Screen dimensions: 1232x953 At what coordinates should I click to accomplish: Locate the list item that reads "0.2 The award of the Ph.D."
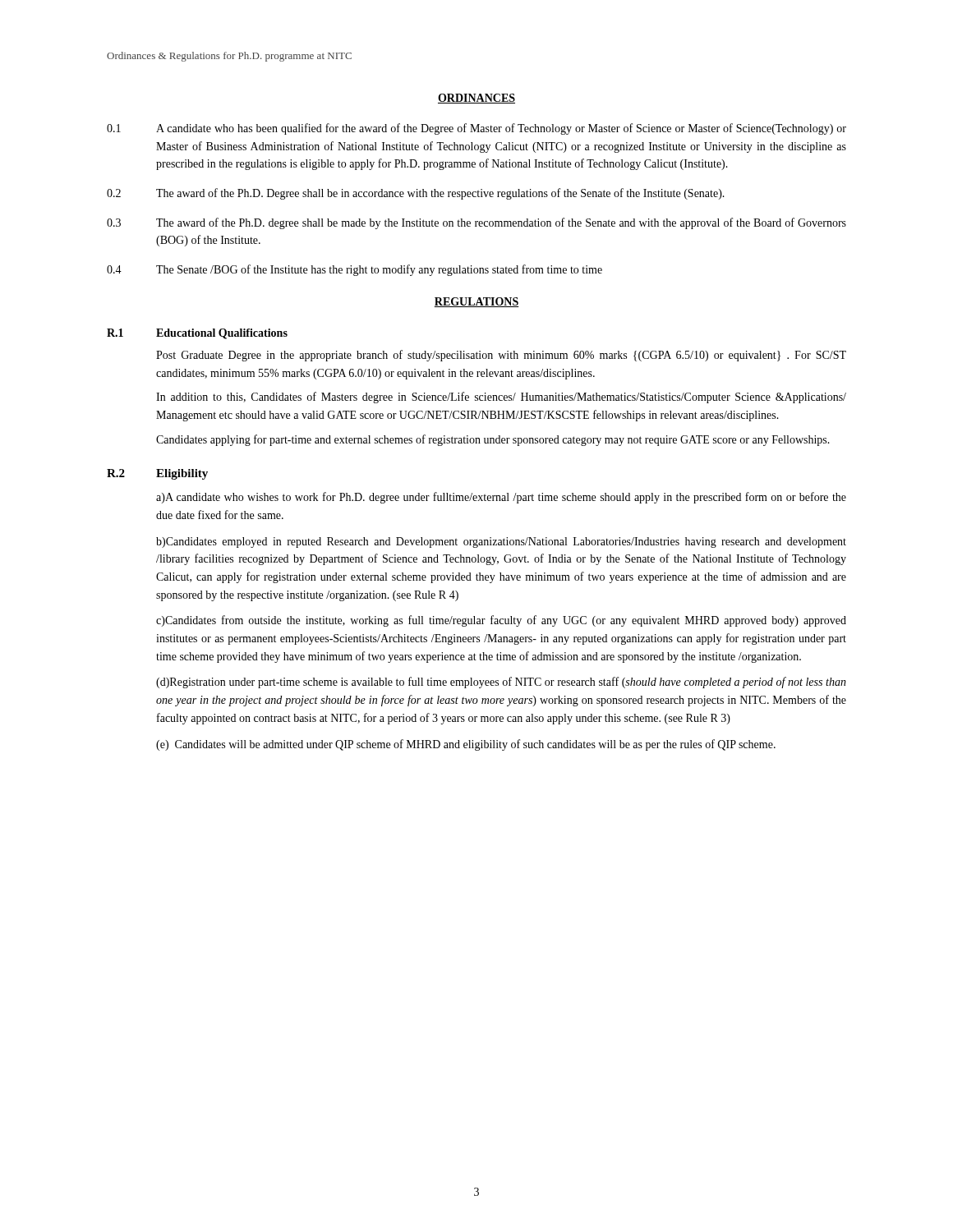click(x=476, y=194)
